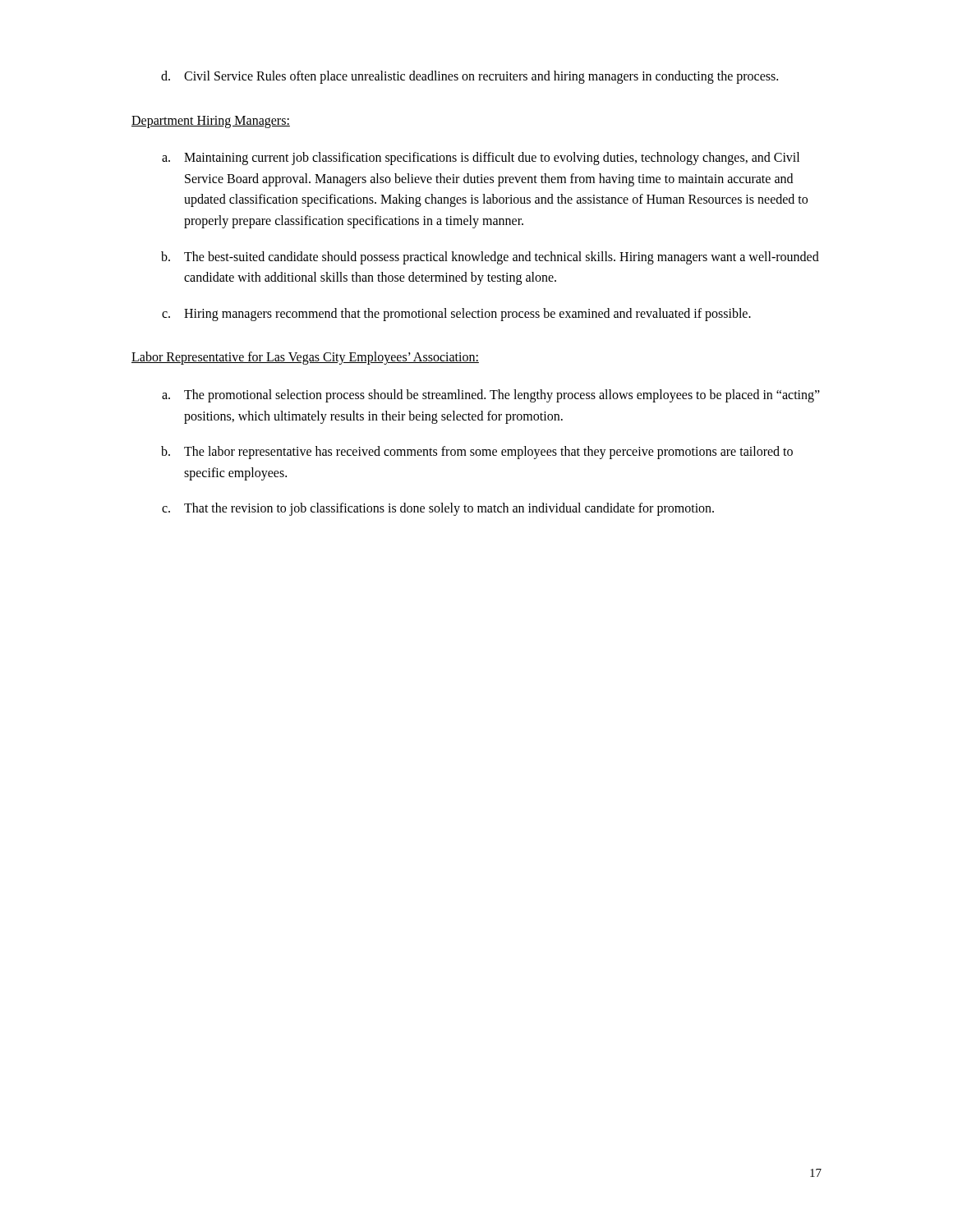This screenshot has width=953, height=1232.
Task: Point to "Department Hiring Managers:"
Action: 211,120
